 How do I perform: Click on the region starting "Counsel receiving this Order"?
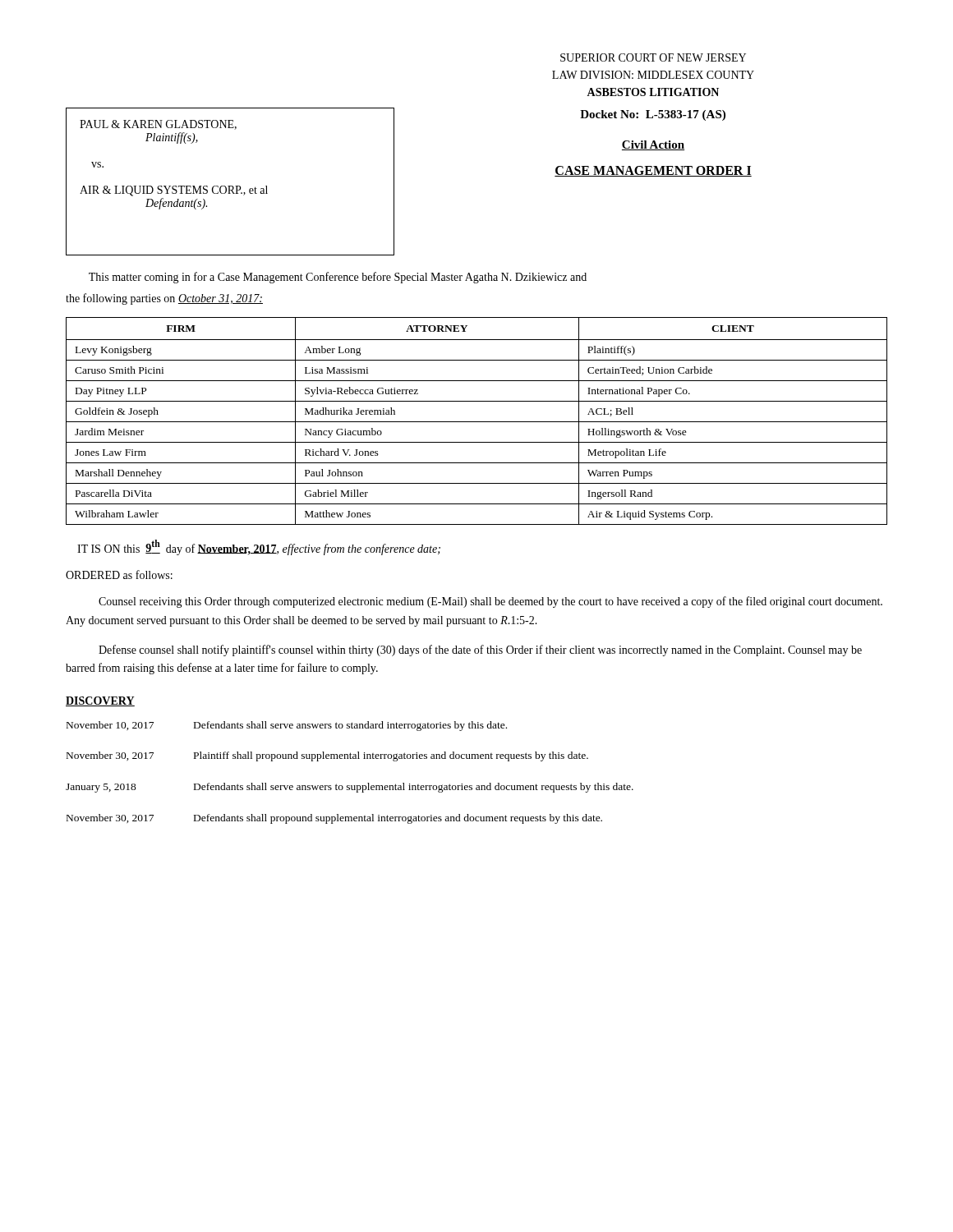point(474,611)
